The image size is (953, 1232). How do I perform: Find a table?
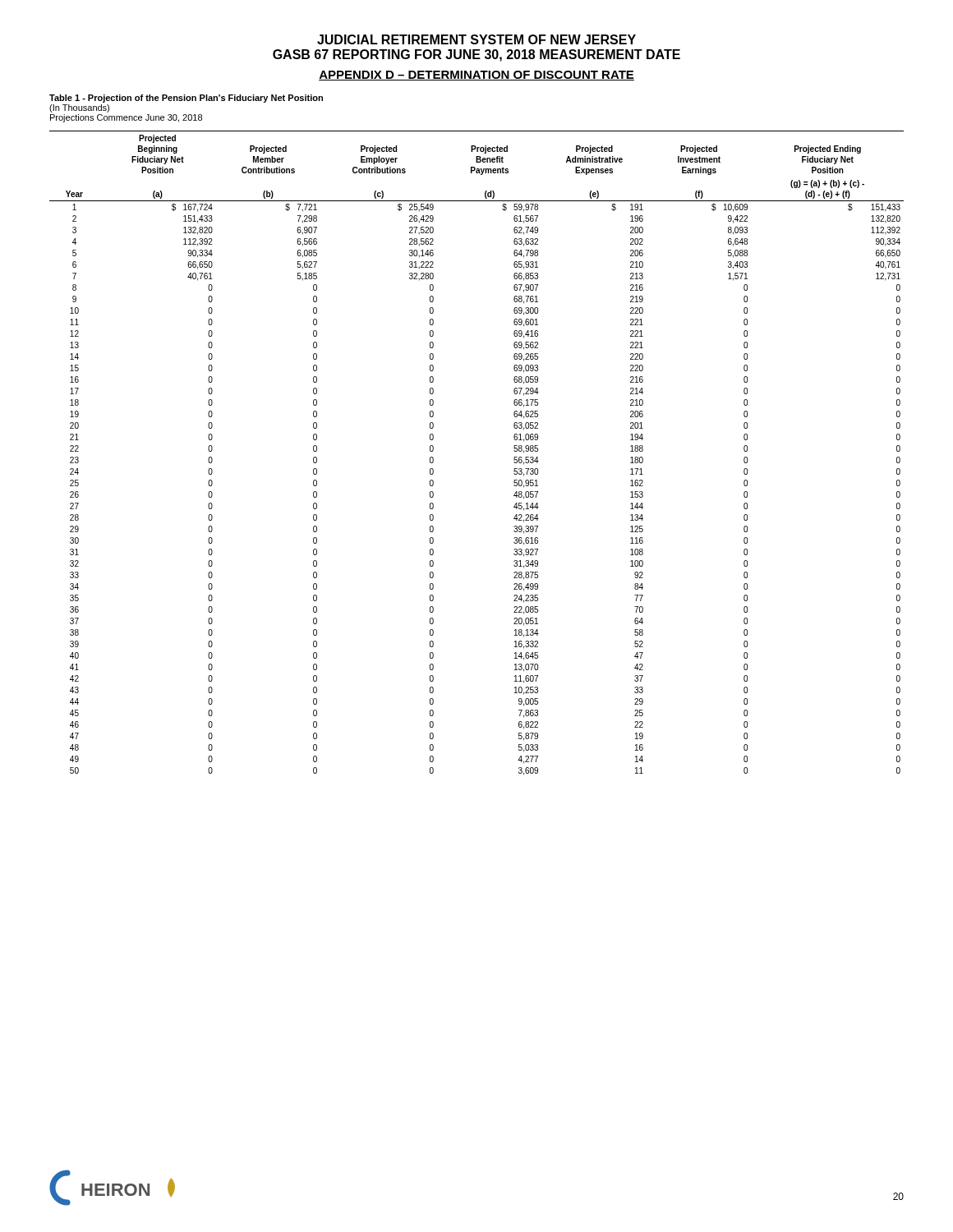(476, 450)
